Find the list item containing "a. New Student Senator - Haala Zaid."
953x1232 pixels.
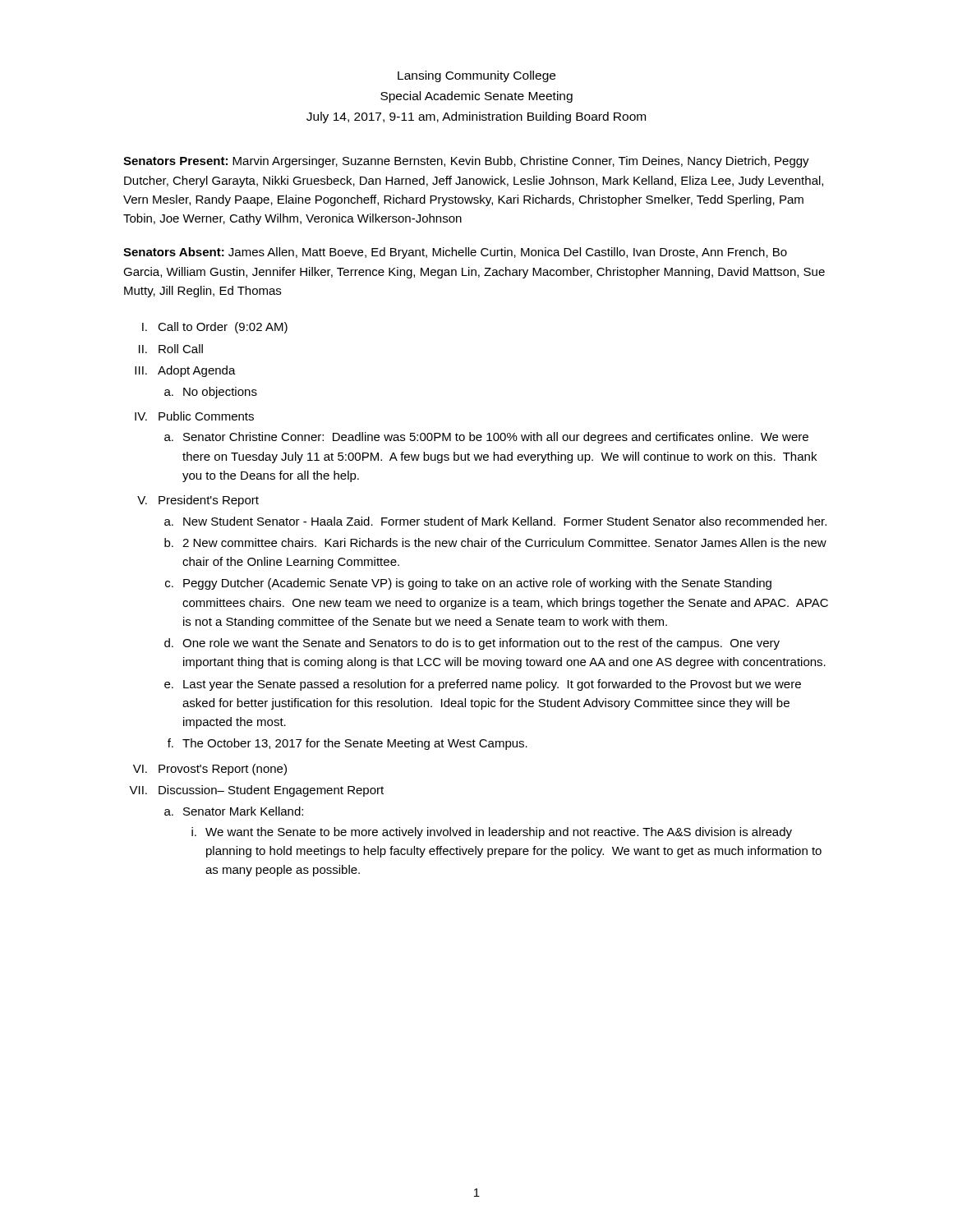coord(494,521)
